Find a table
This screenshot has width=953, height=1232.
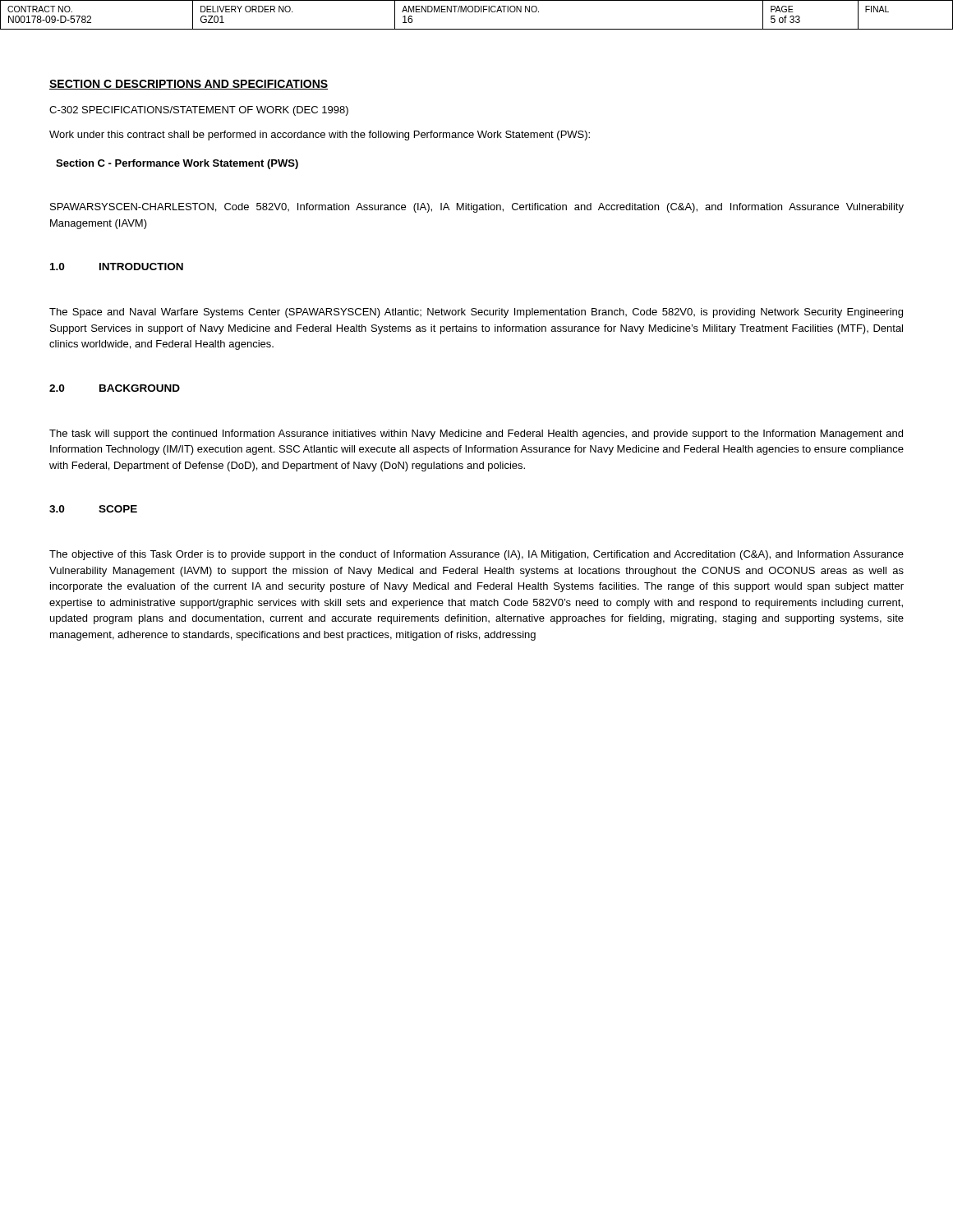[x=476, y=15]
